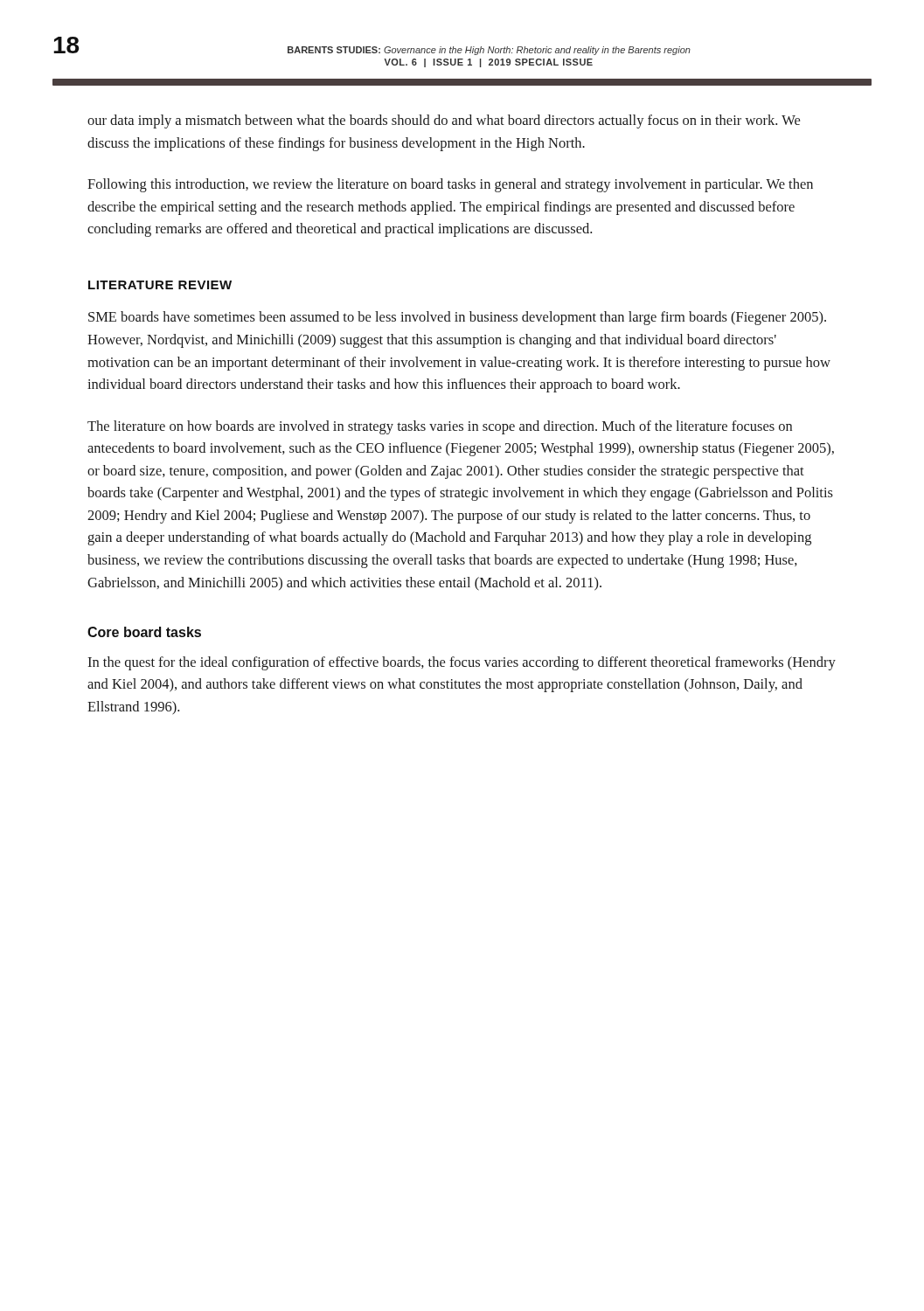Locate the block of text that opens with "Following this introduction, we review"
Viewport: 924px width, 1311px height.
[450, 206]
